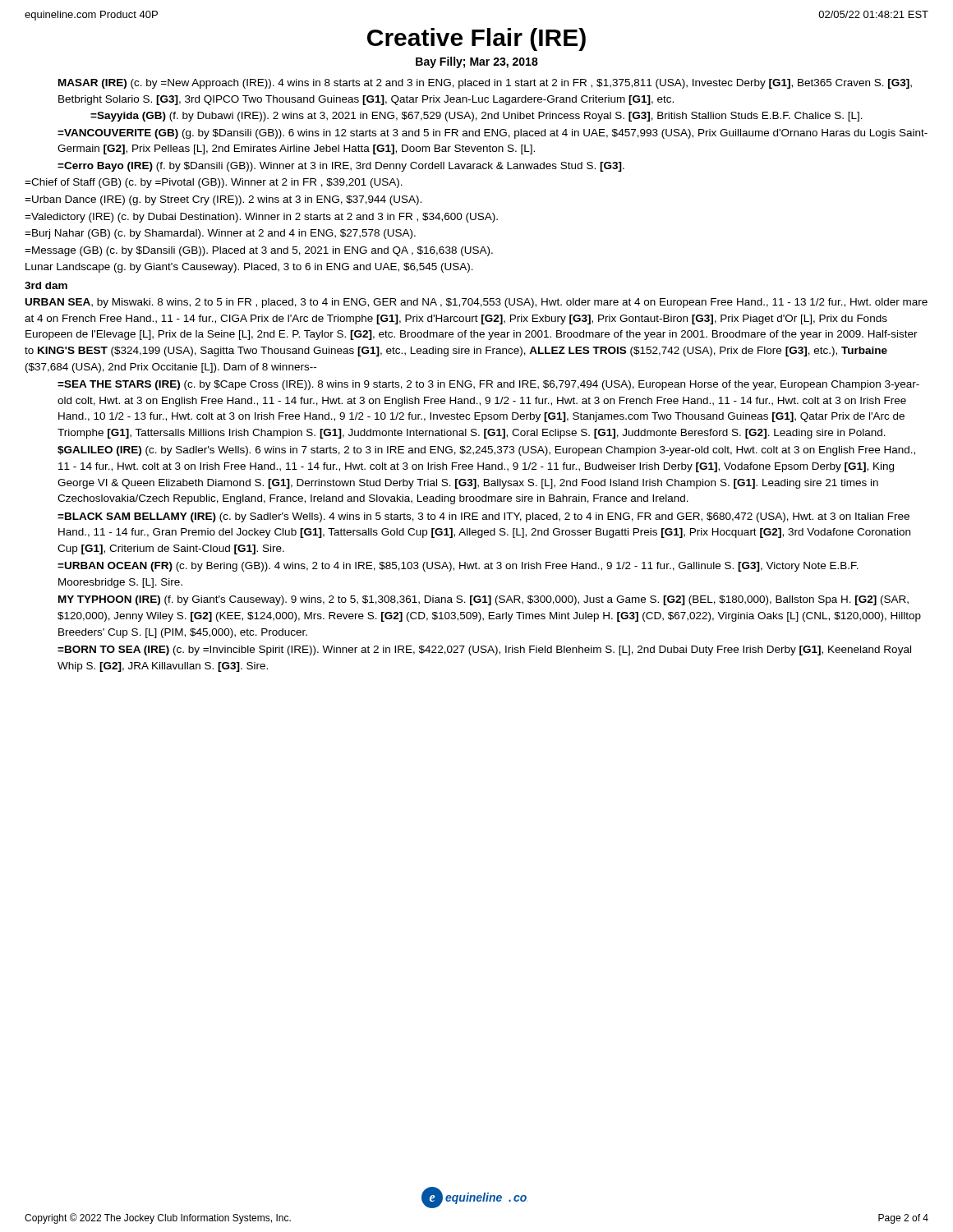Select the text block containing "=Urban Dance (IRE) (g. by"
This screenshot has height=1232, width=953.
click(224, 199)
